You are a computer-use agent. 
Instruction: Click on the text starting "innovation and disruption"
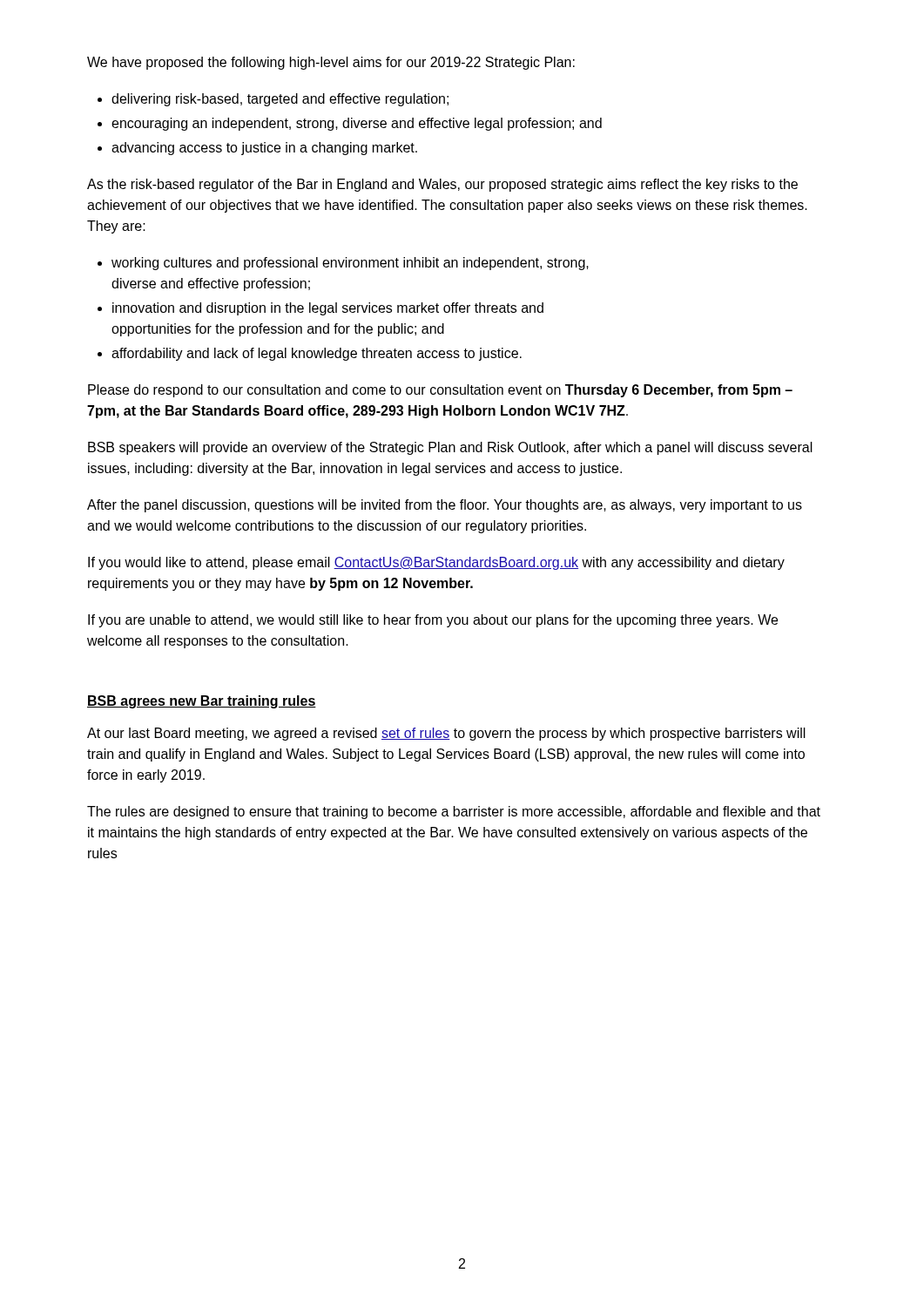(x=328, y=318)
